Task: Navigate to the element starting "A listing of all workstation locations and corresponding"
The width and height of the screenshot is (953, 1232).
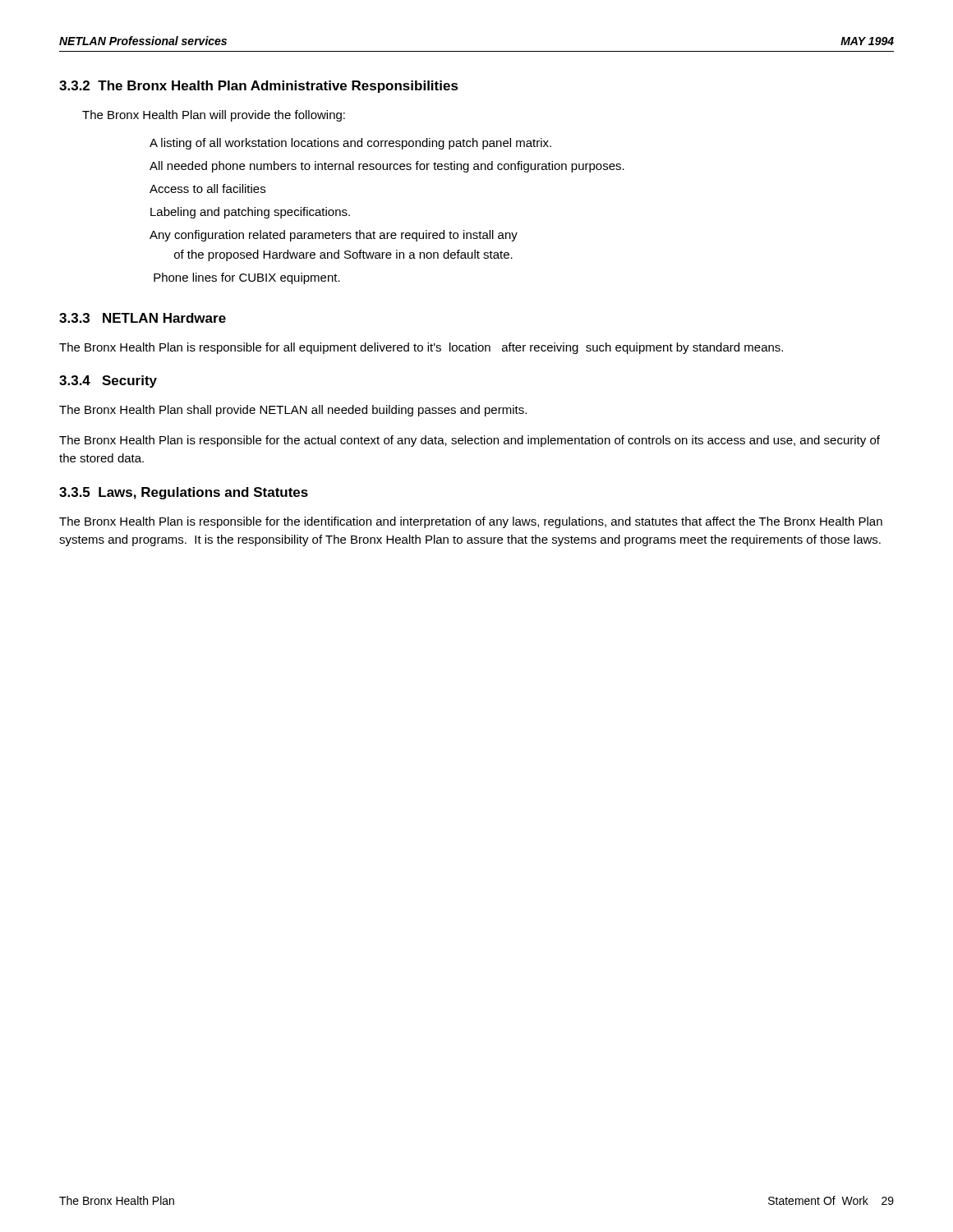Action: (351, 142)
